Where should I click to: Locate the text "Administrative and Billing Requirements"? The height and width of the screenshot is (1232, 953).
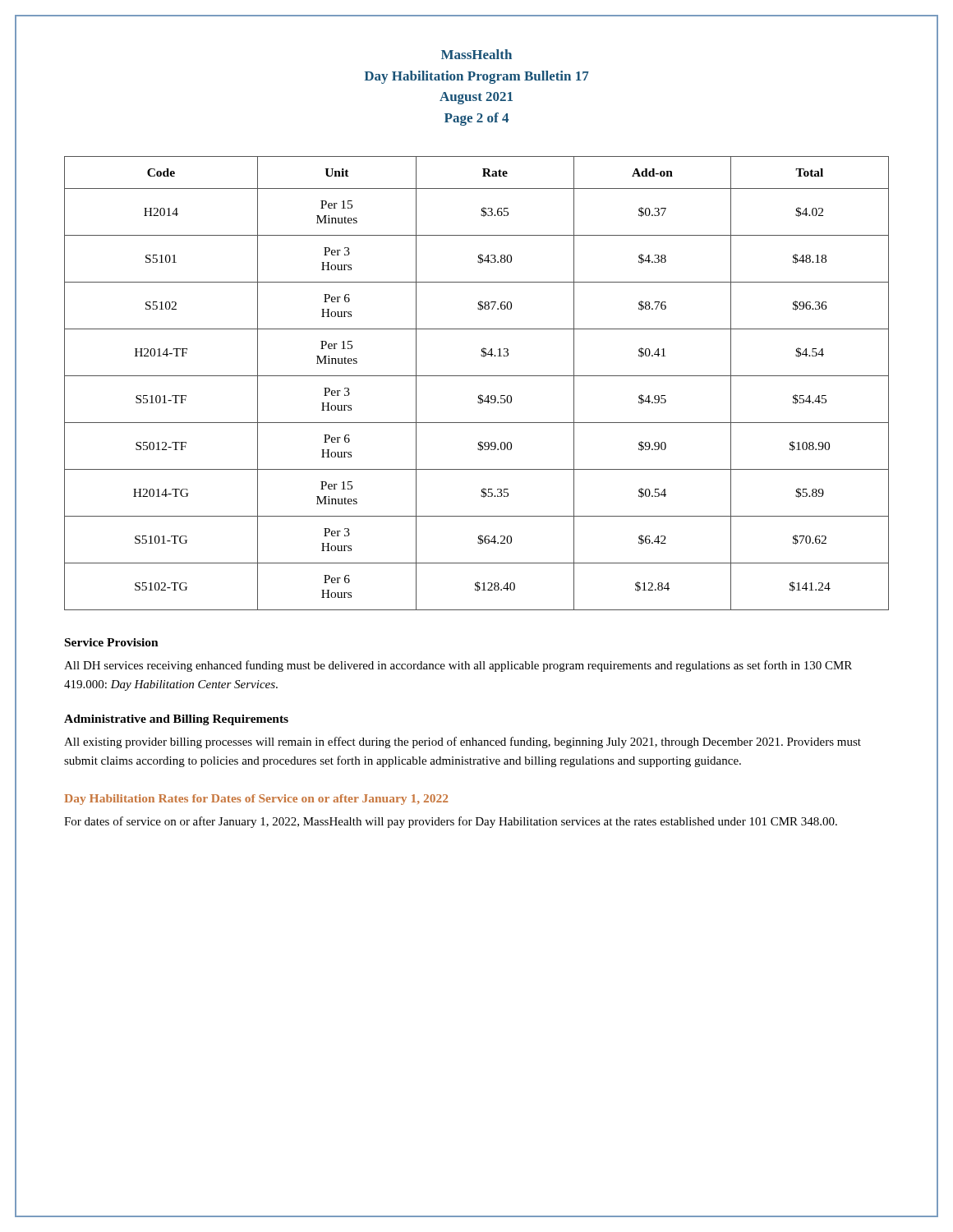coord(176,720)
